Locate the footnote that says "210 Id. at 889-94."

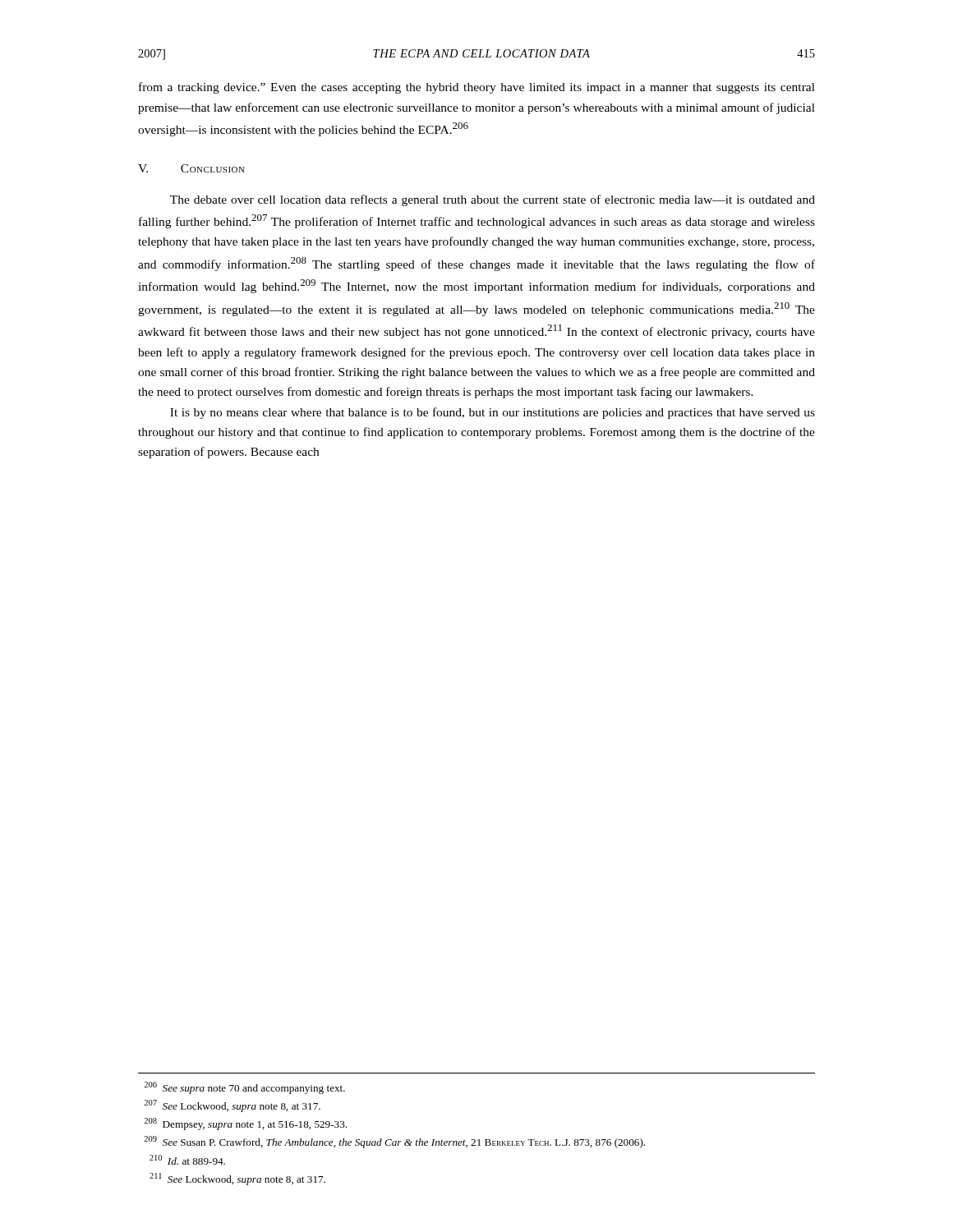point(182,1159)
